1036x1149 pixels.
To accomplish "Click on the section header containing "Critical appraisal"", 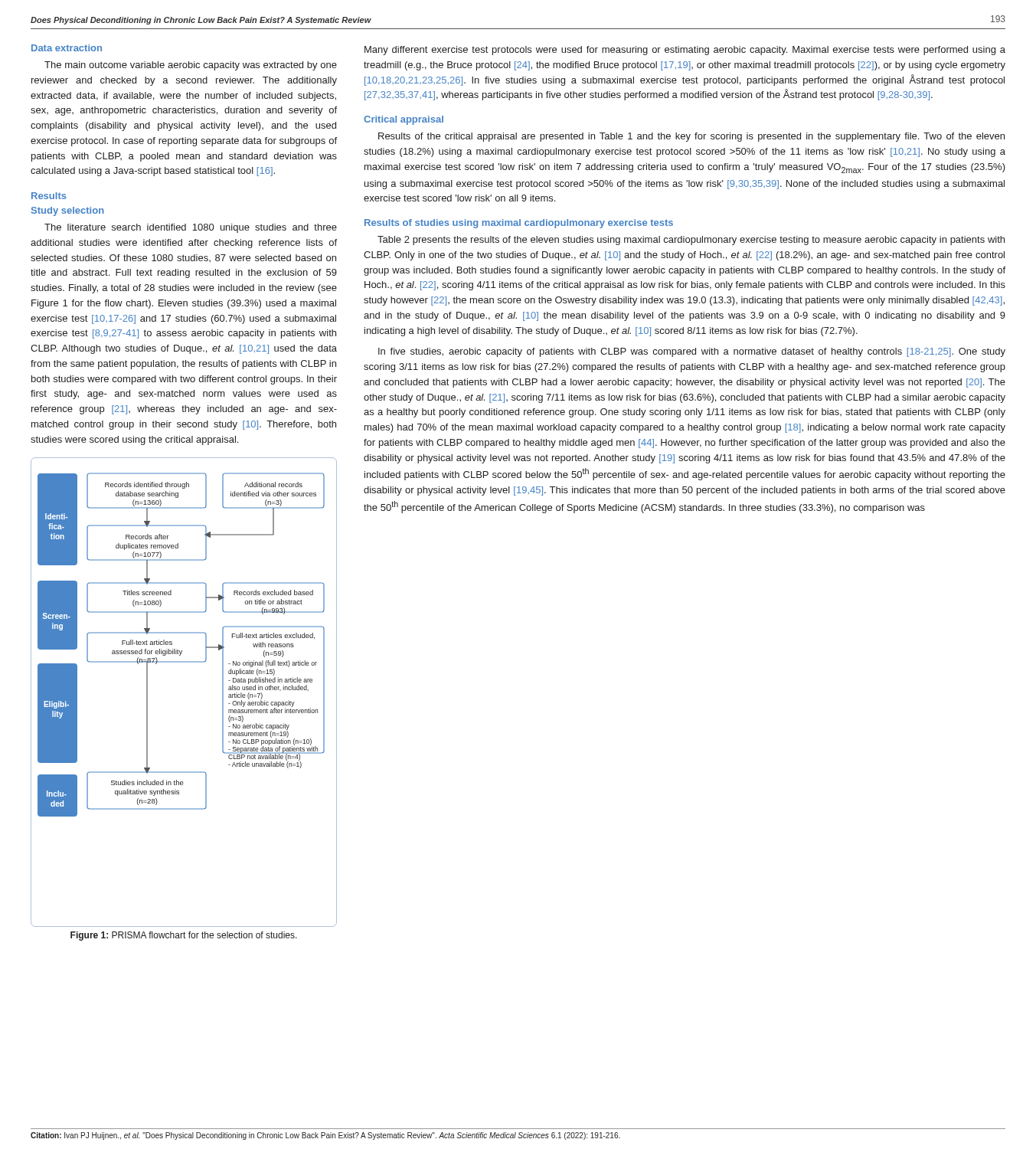I will 404,119.
